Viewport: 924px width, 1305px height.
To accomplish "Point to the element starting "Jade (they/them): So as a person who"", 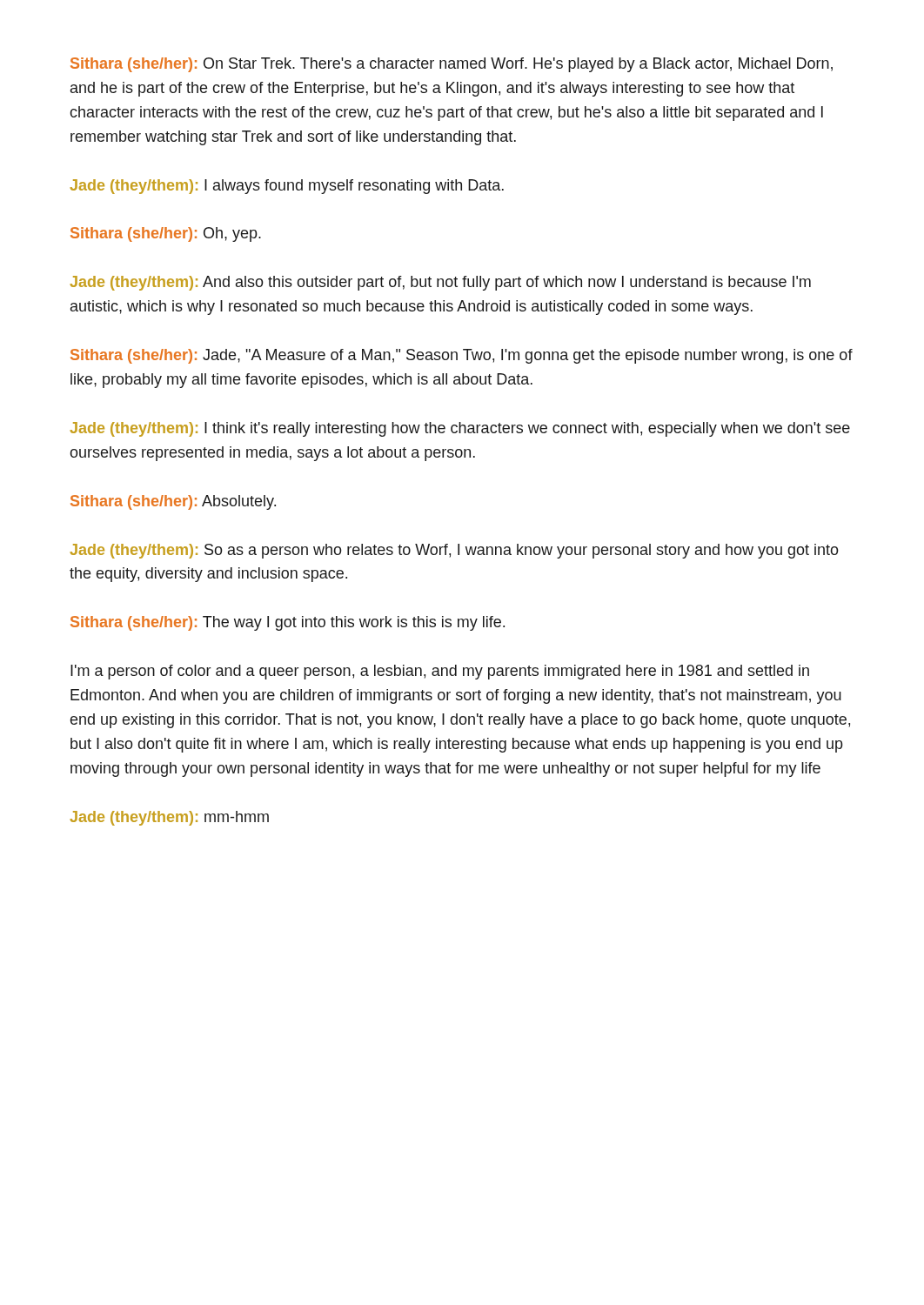I will 454,562.
